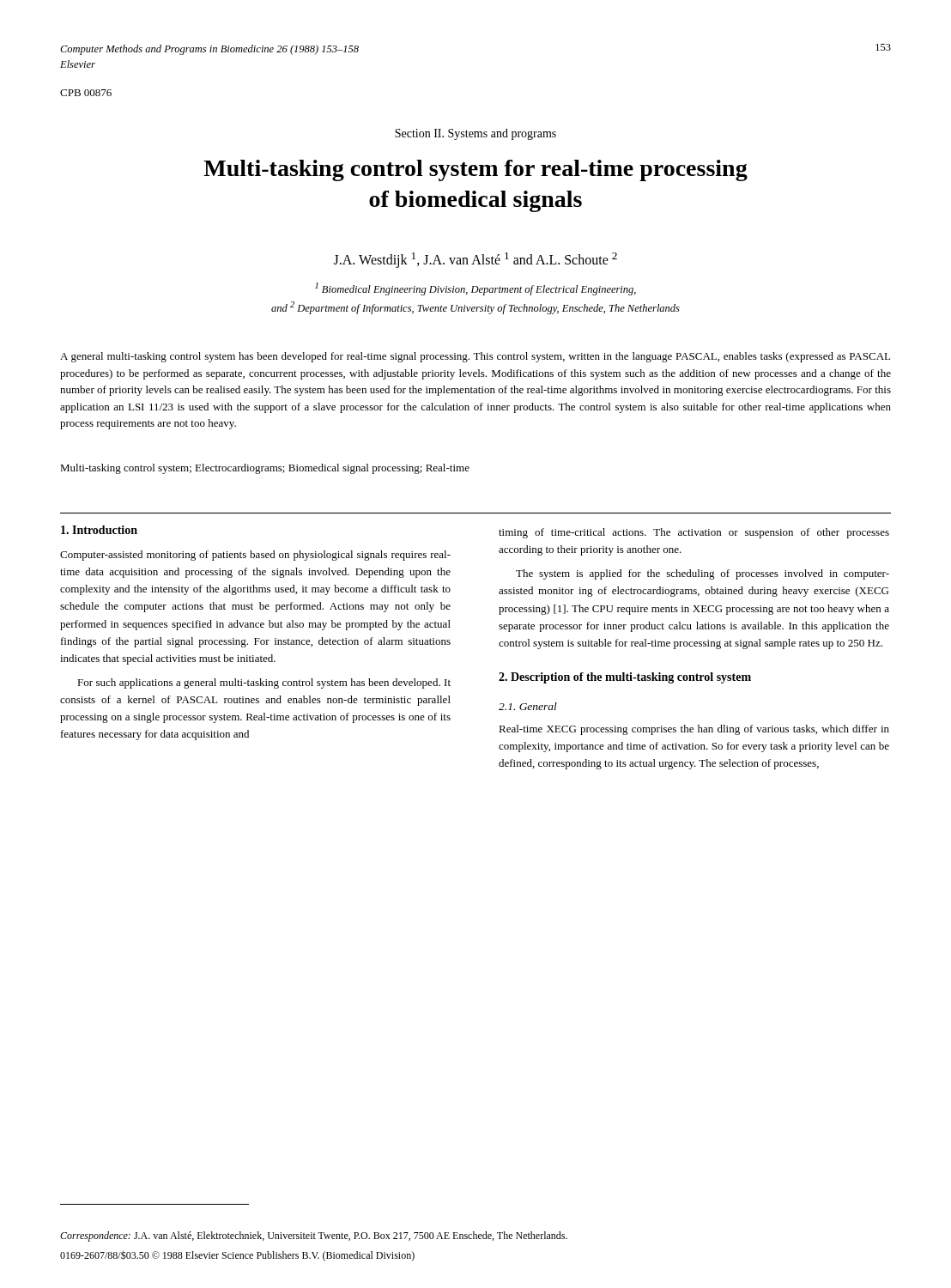Navigate to the block starting "2.1. General"
951x1288 pixels.
528,706
